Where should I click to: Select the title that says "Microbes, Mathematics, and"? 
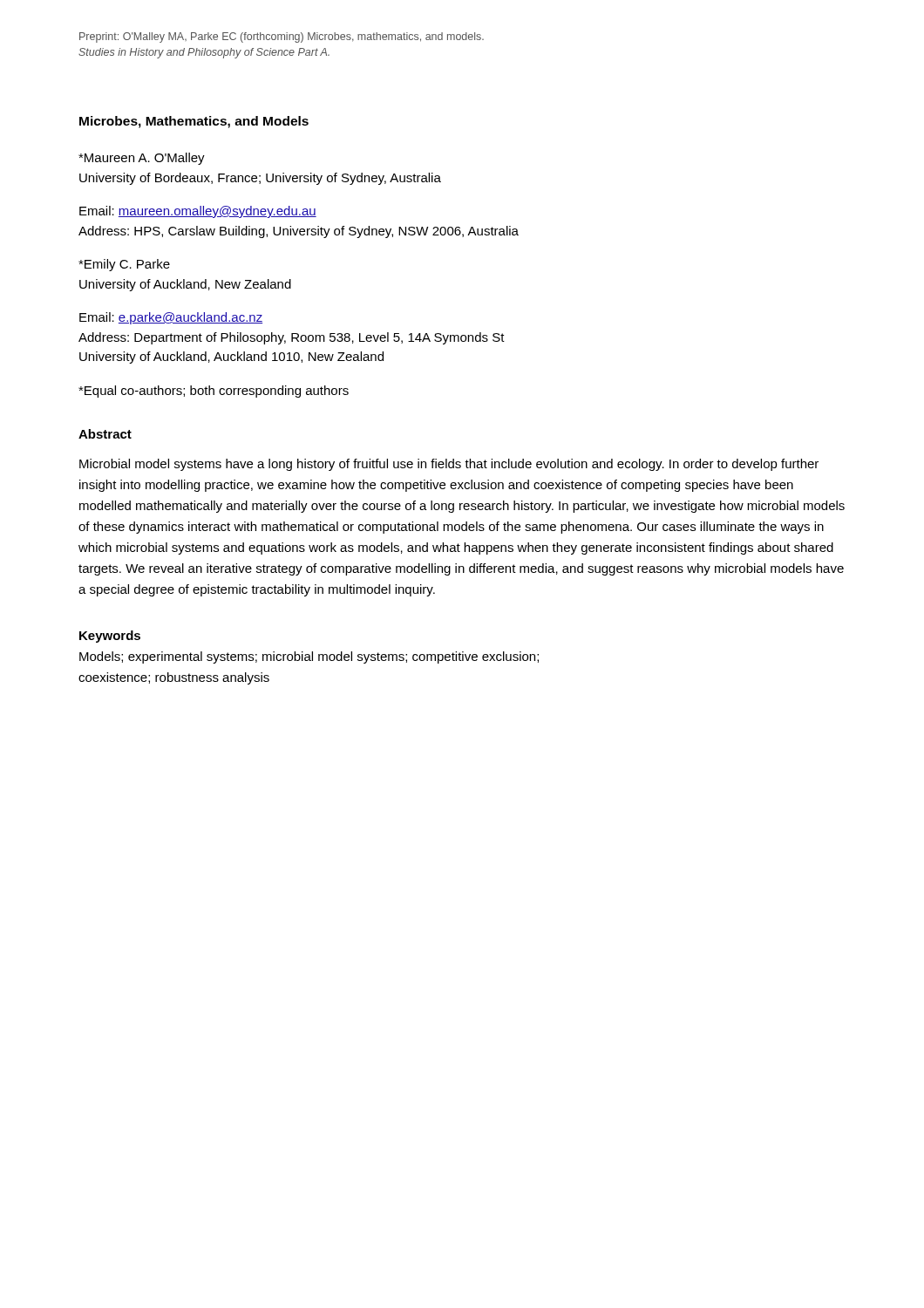(194, 121)
